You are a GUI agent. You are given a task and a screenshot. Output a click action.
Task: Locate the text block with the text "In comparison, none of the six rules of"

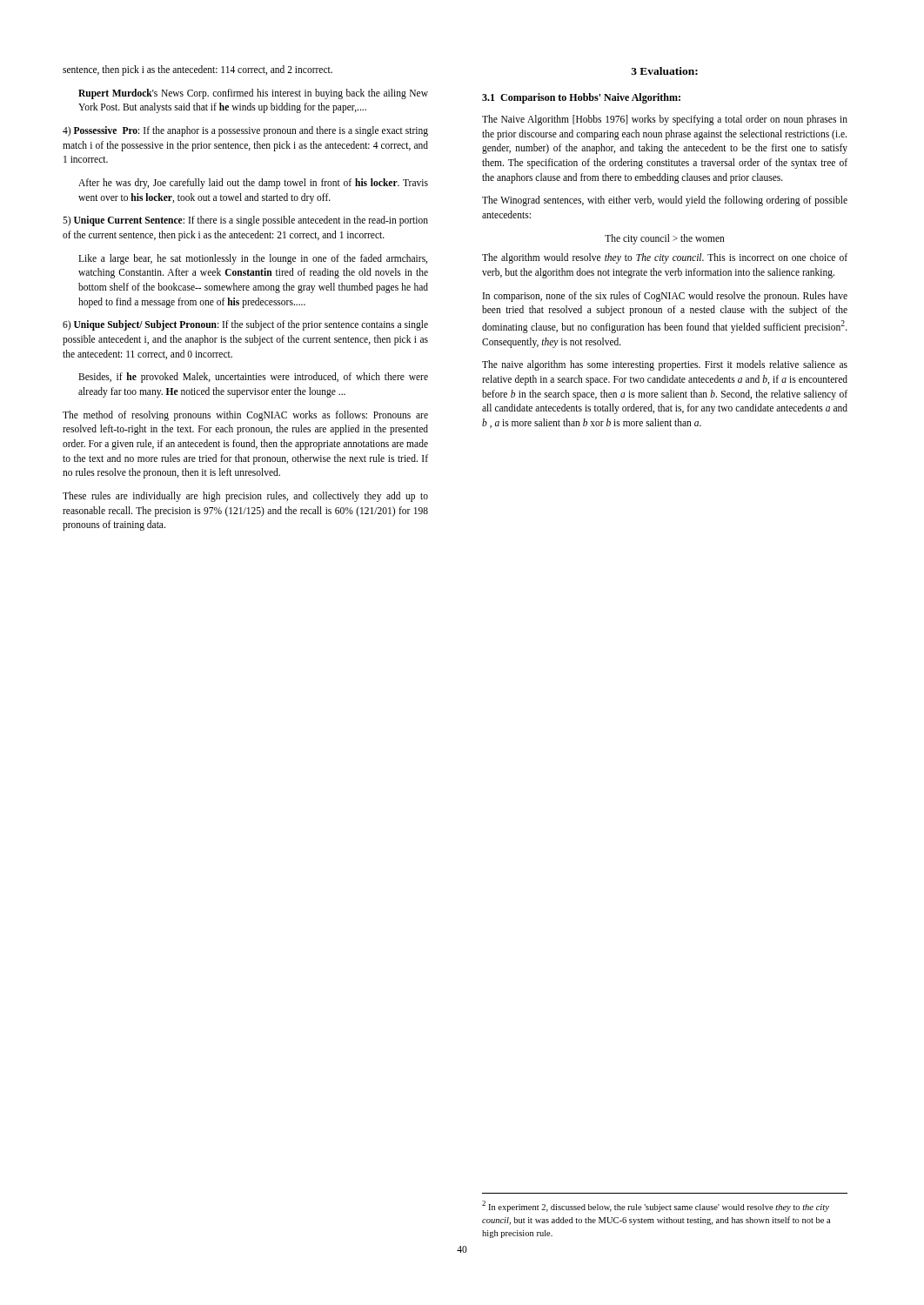[665, 318]
